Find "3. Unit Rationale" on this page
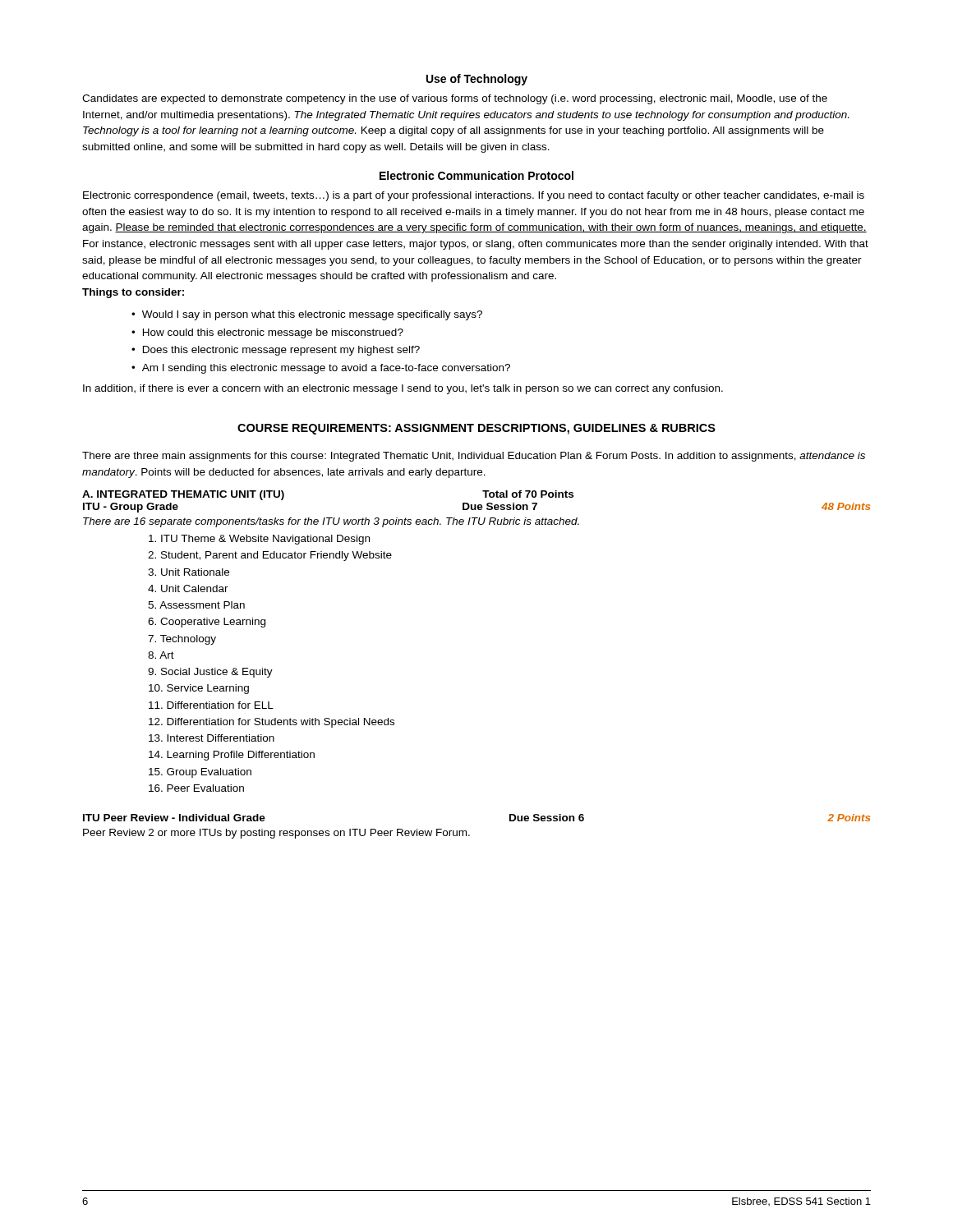 point(189,572)
